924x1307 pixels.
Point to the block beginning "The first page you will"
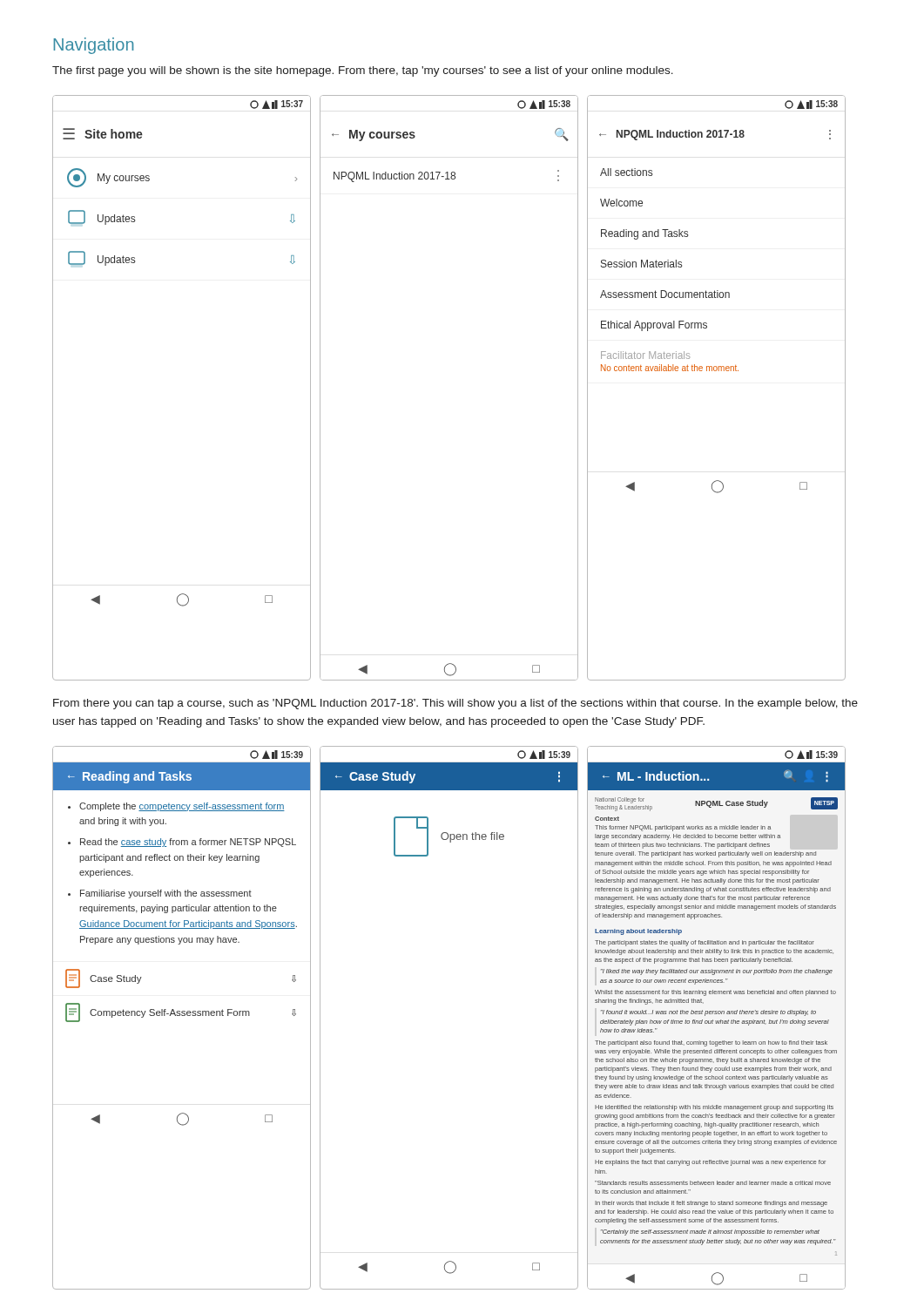pyautogui.click(x=462, y=71)
